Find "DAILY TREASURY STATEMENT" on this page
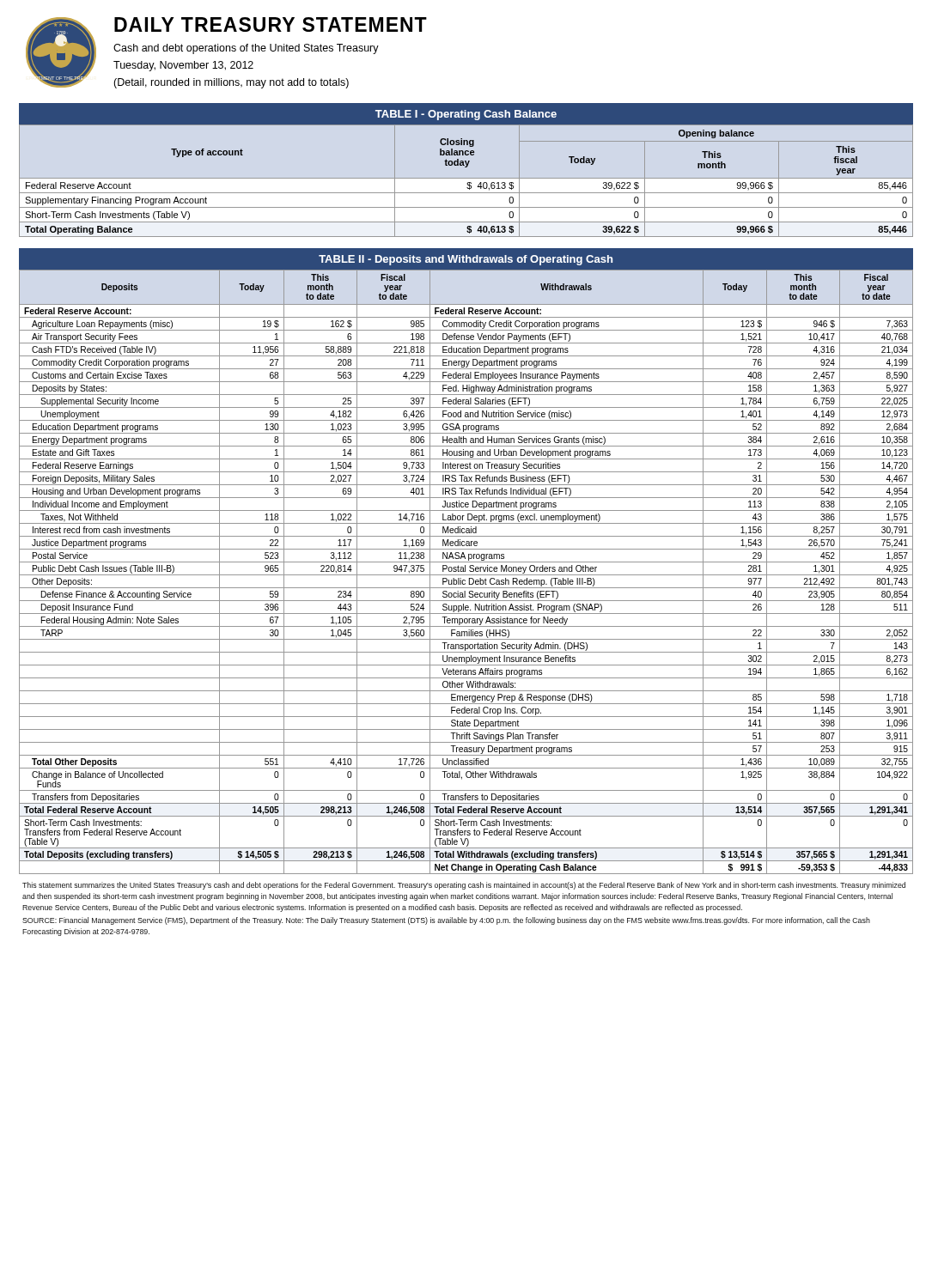932x1288 pixels. pyautogui.click(x=270, y=25)
